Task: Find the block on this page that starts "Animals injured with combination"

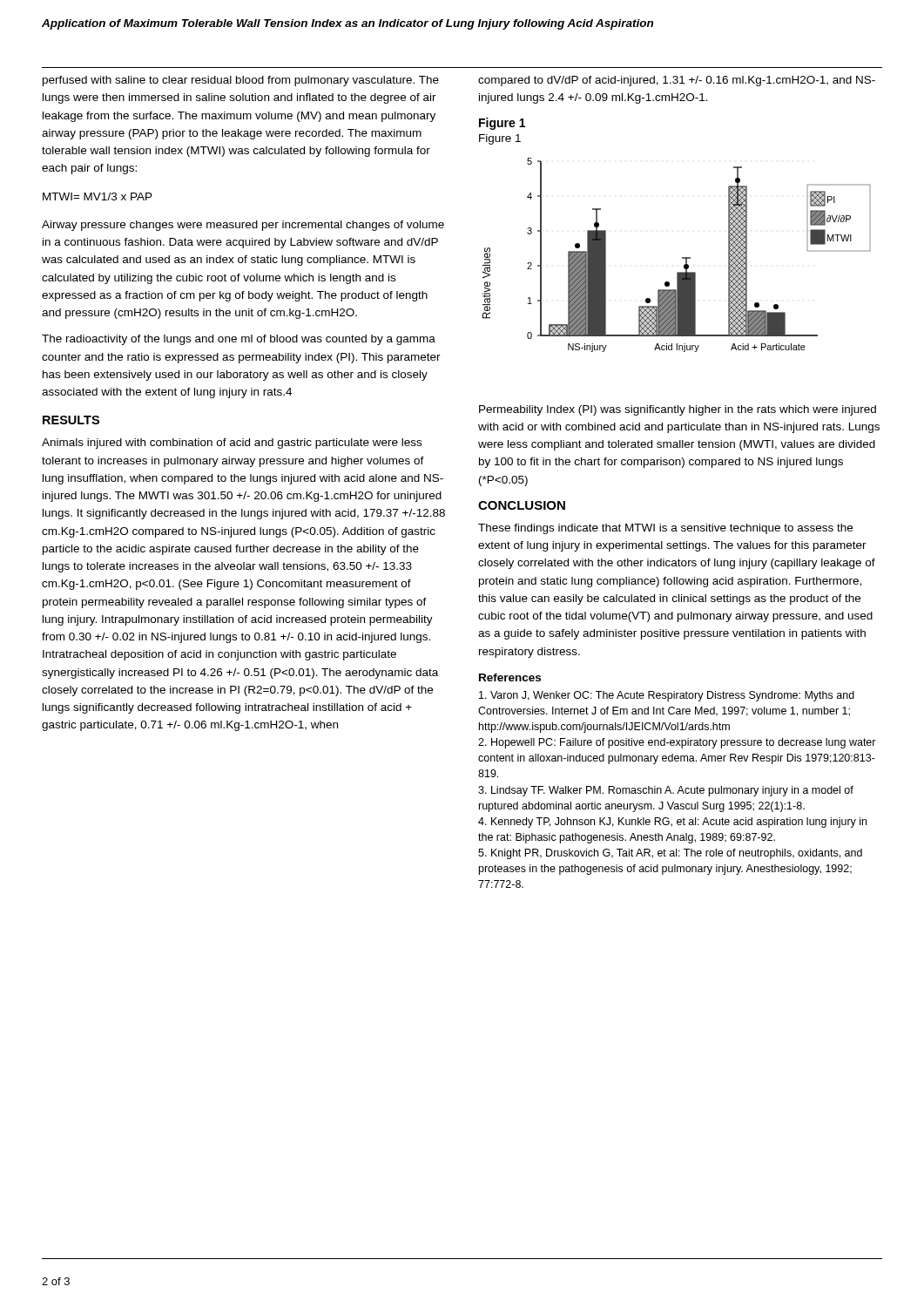Action: pos(244,584)
